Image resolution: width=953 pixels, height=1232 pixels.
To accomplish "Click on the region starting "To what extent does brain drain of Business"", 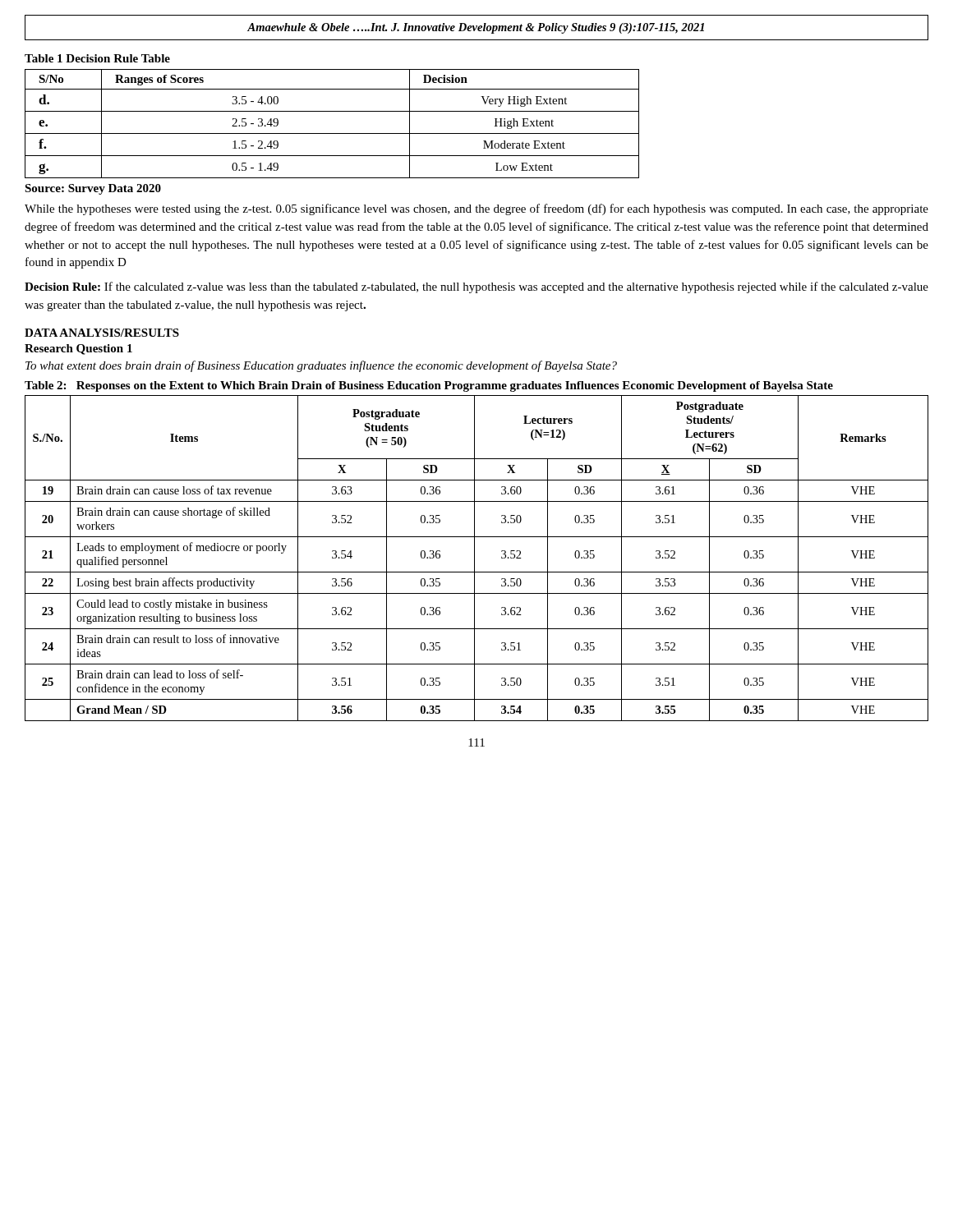I will (x=321, y=365).
